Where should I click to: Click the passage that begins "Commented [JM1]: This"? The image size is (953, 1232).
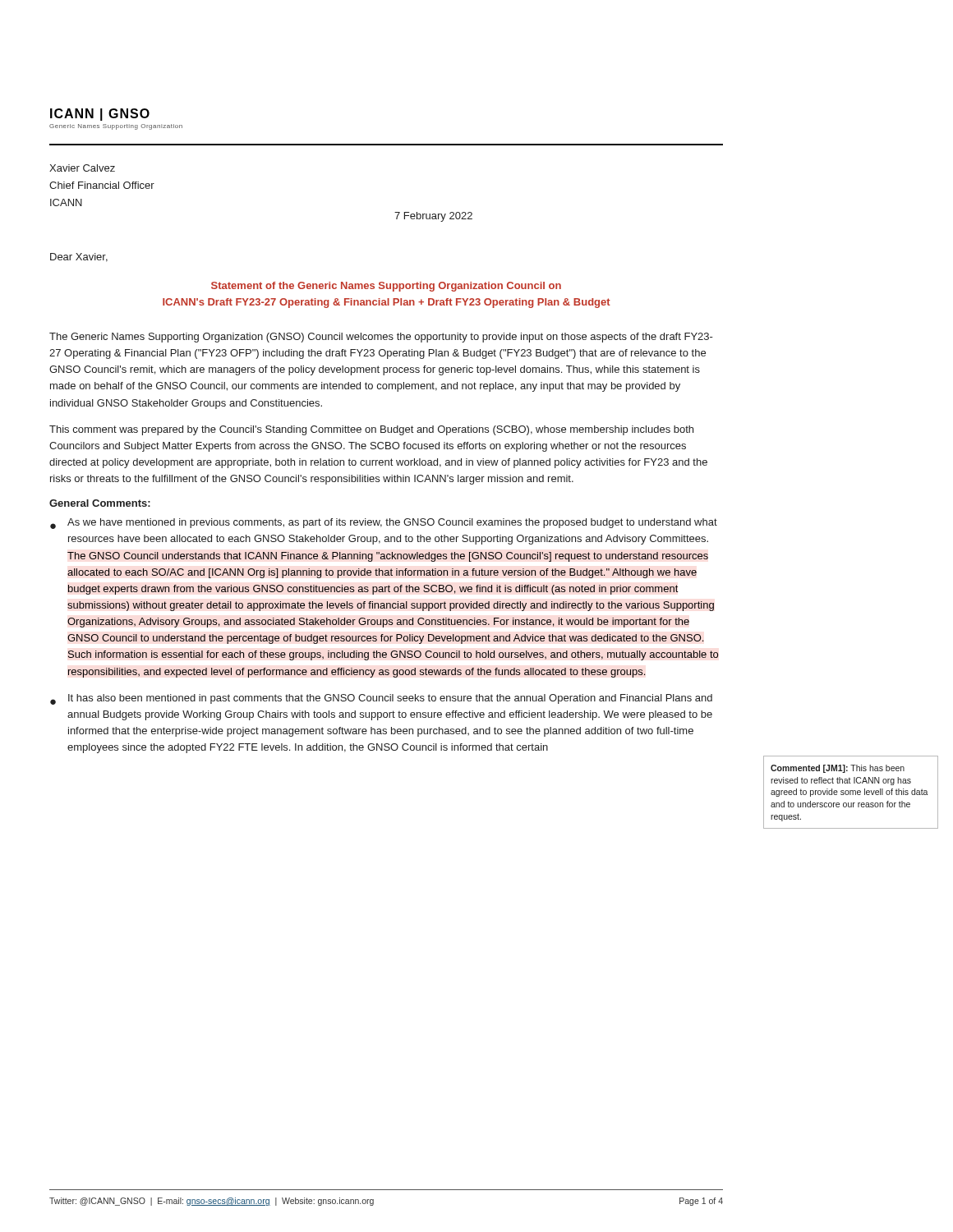pyautogui.click(x=849, y=792)
